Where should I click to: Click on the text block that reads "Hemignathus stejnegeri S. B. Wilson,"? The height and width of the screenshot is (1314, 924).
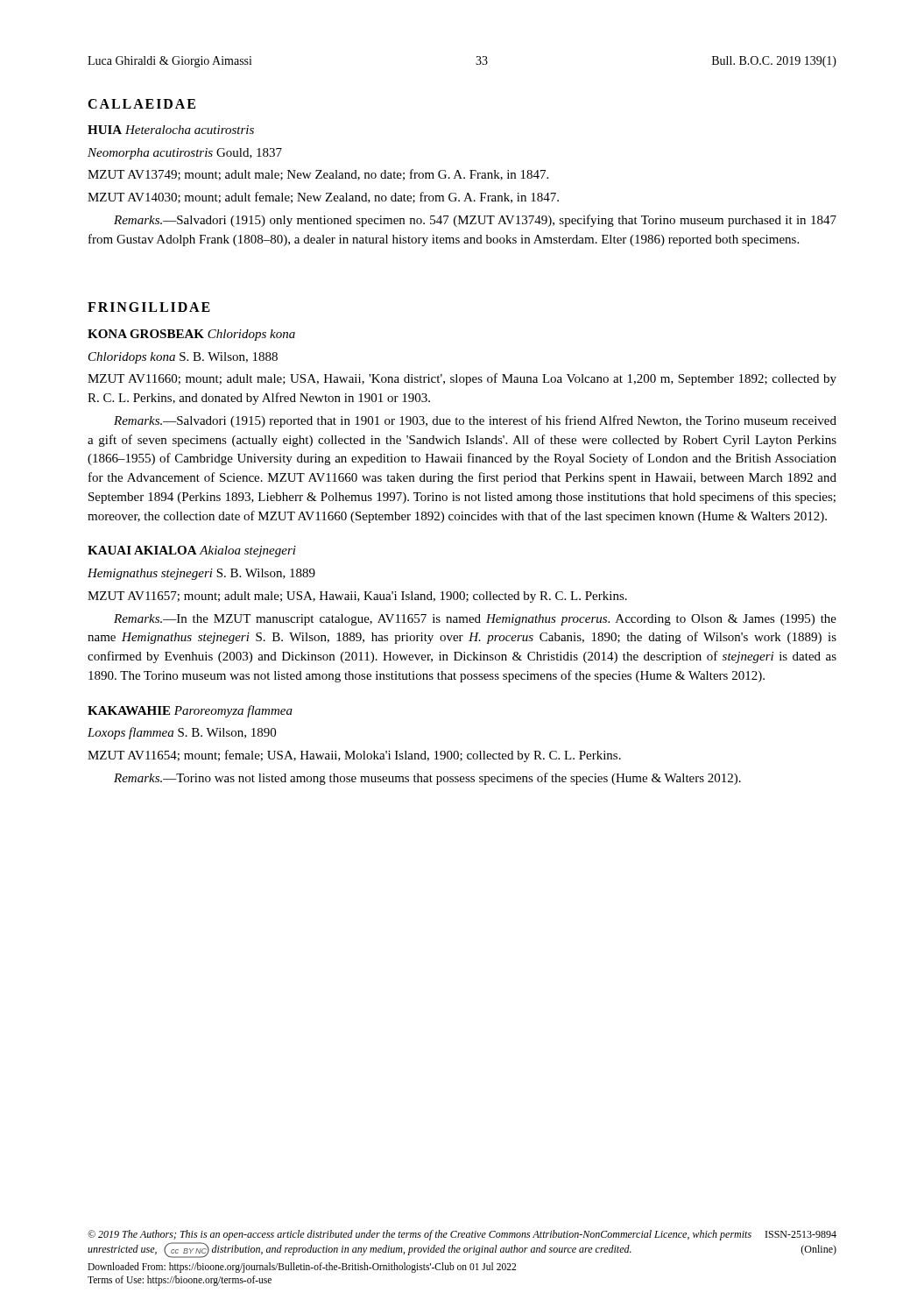(x=201, y=573)
